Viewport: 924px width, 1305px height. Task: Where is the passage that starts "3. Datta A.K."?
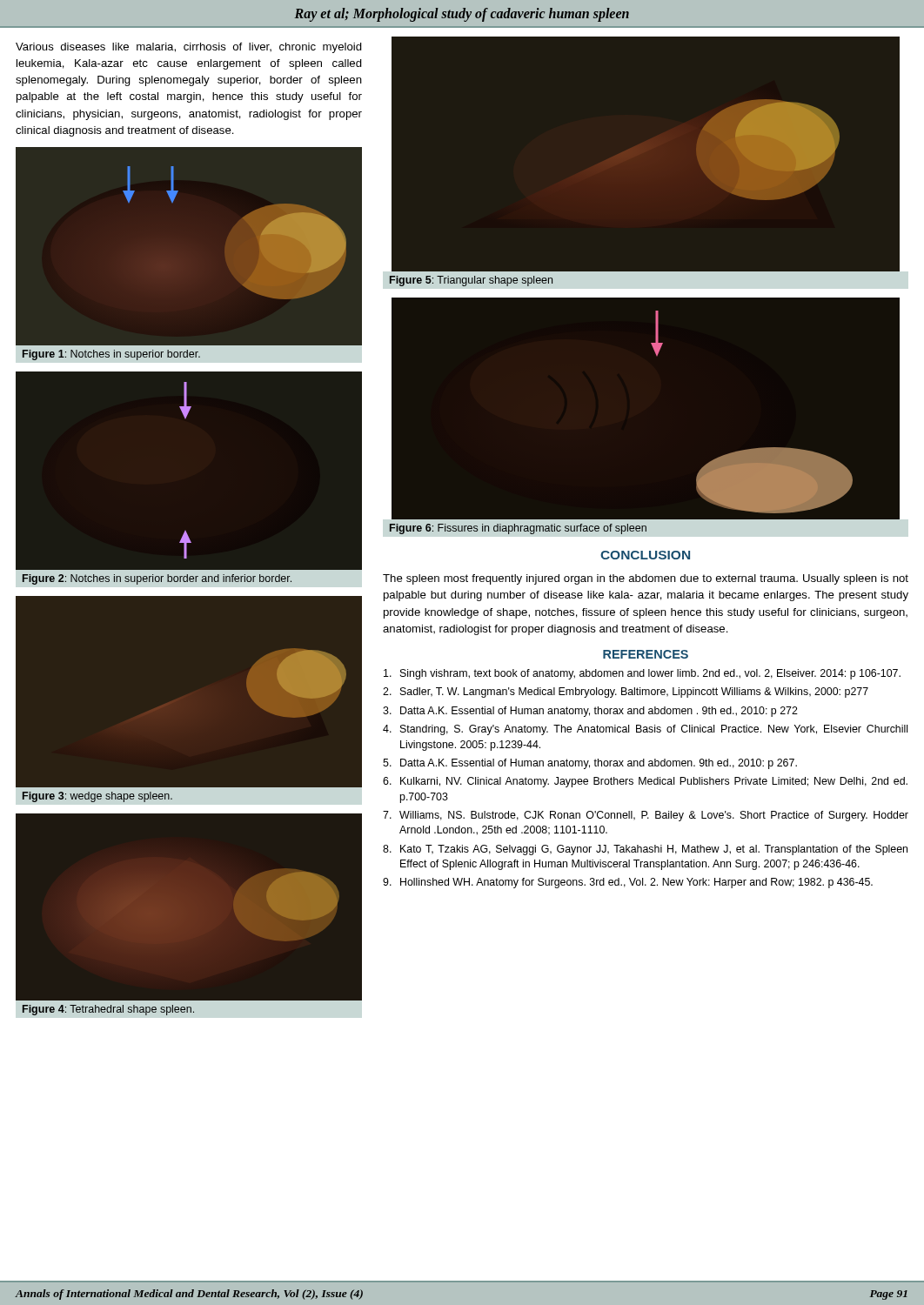[590, 711]
